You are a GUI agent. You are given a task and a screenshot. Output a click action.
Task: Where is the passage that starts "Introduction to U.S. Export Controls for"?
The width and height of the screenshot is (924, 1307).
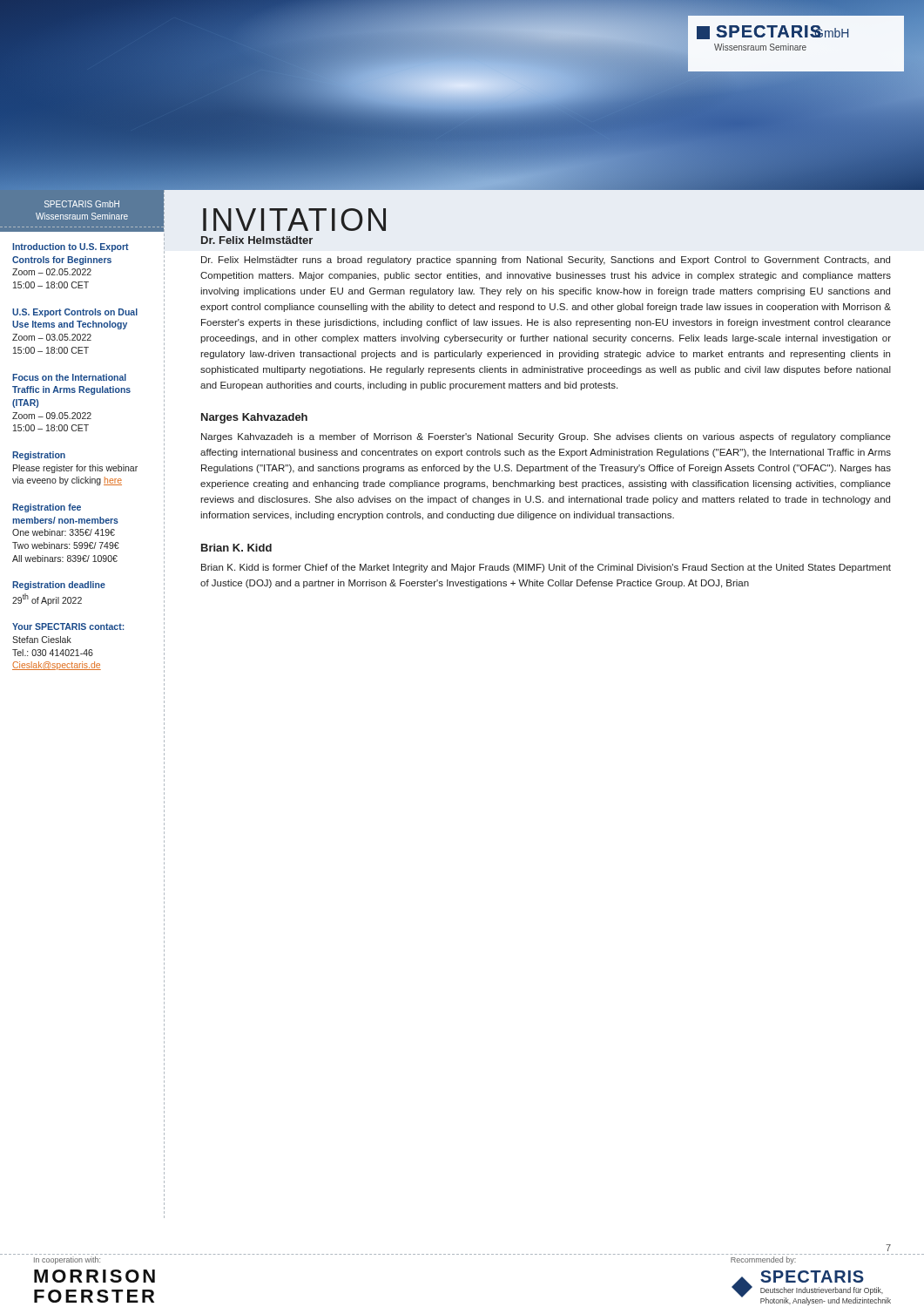click(82, 266)
